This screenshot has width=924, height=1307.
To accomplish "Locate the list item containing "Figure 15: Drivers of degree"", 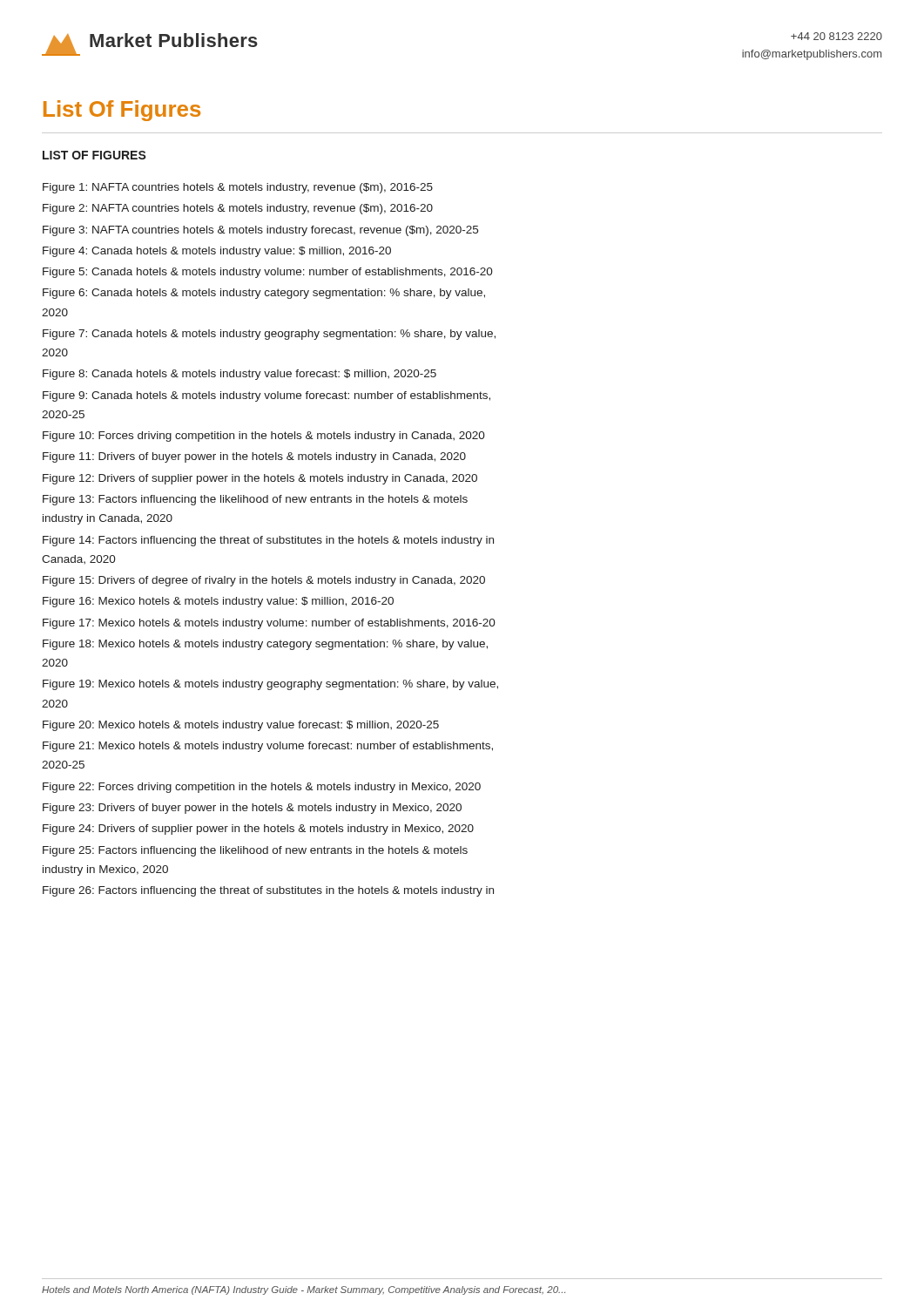I will click(462, 580).
